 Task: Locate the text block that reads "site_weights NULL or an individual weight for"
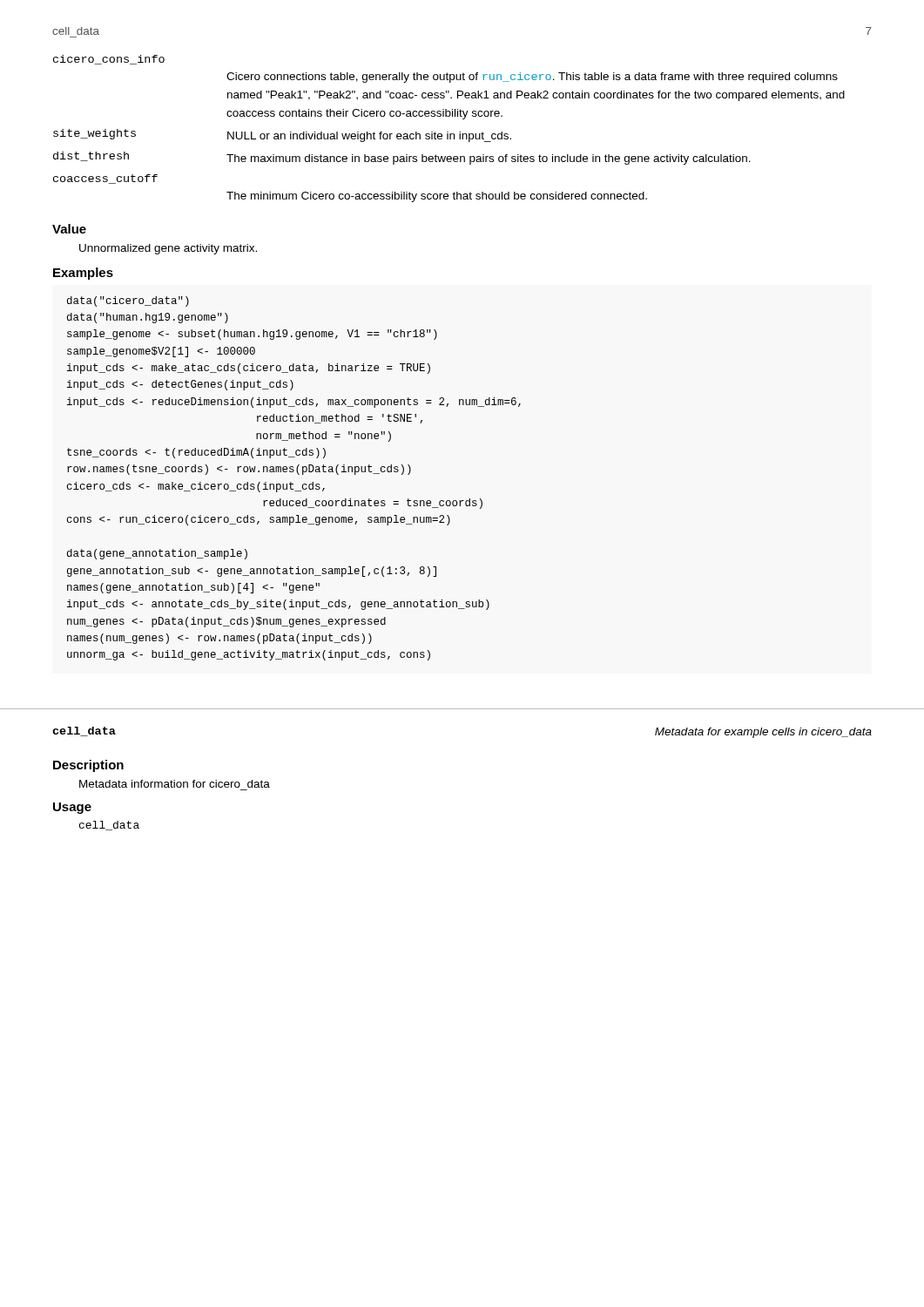282,136
